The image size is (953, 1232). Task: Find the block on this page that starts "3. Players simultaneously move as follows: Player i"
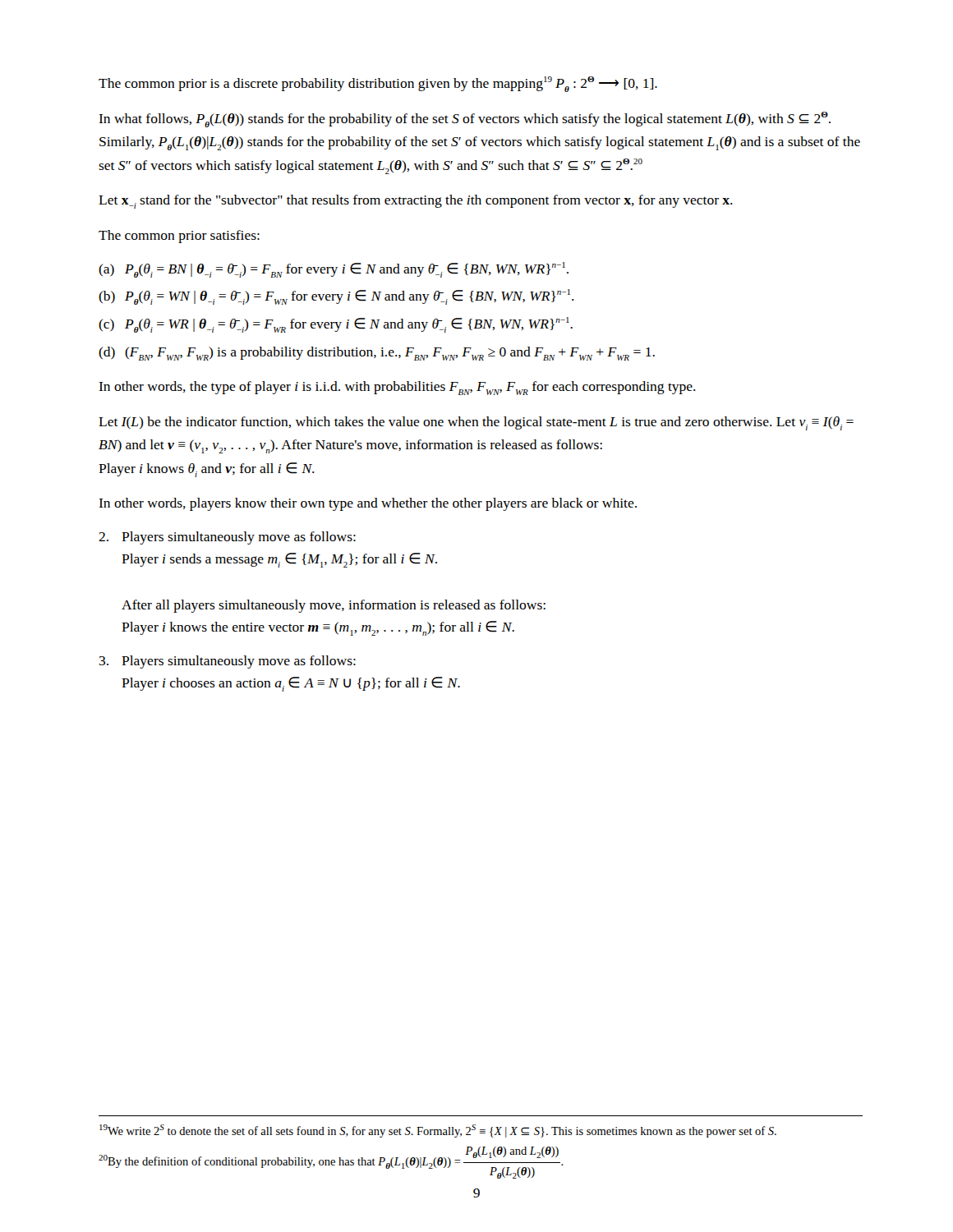tap(228, 662)
